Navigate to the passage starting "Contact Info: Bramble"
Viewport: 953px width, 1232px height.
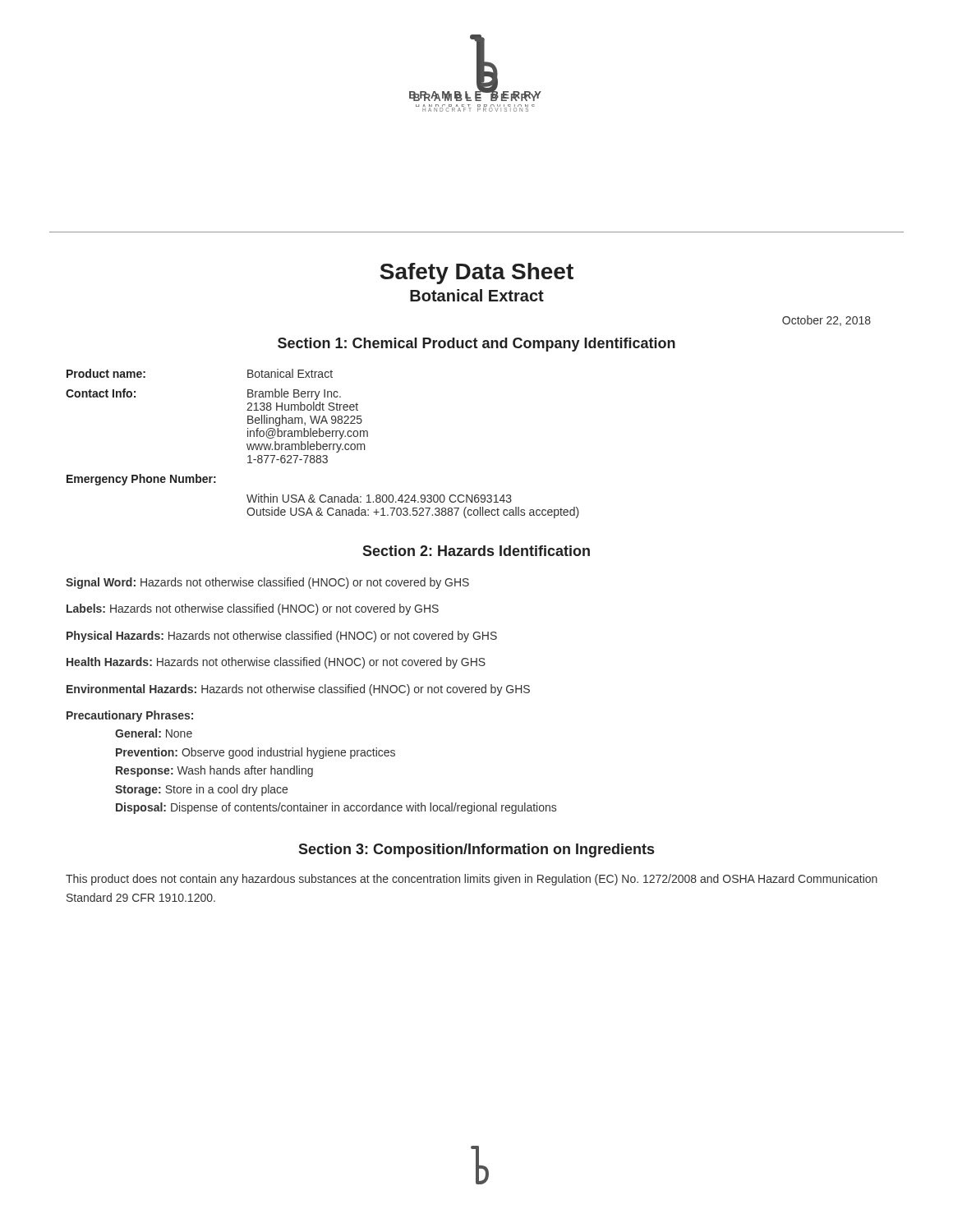(x=95, y=394)
